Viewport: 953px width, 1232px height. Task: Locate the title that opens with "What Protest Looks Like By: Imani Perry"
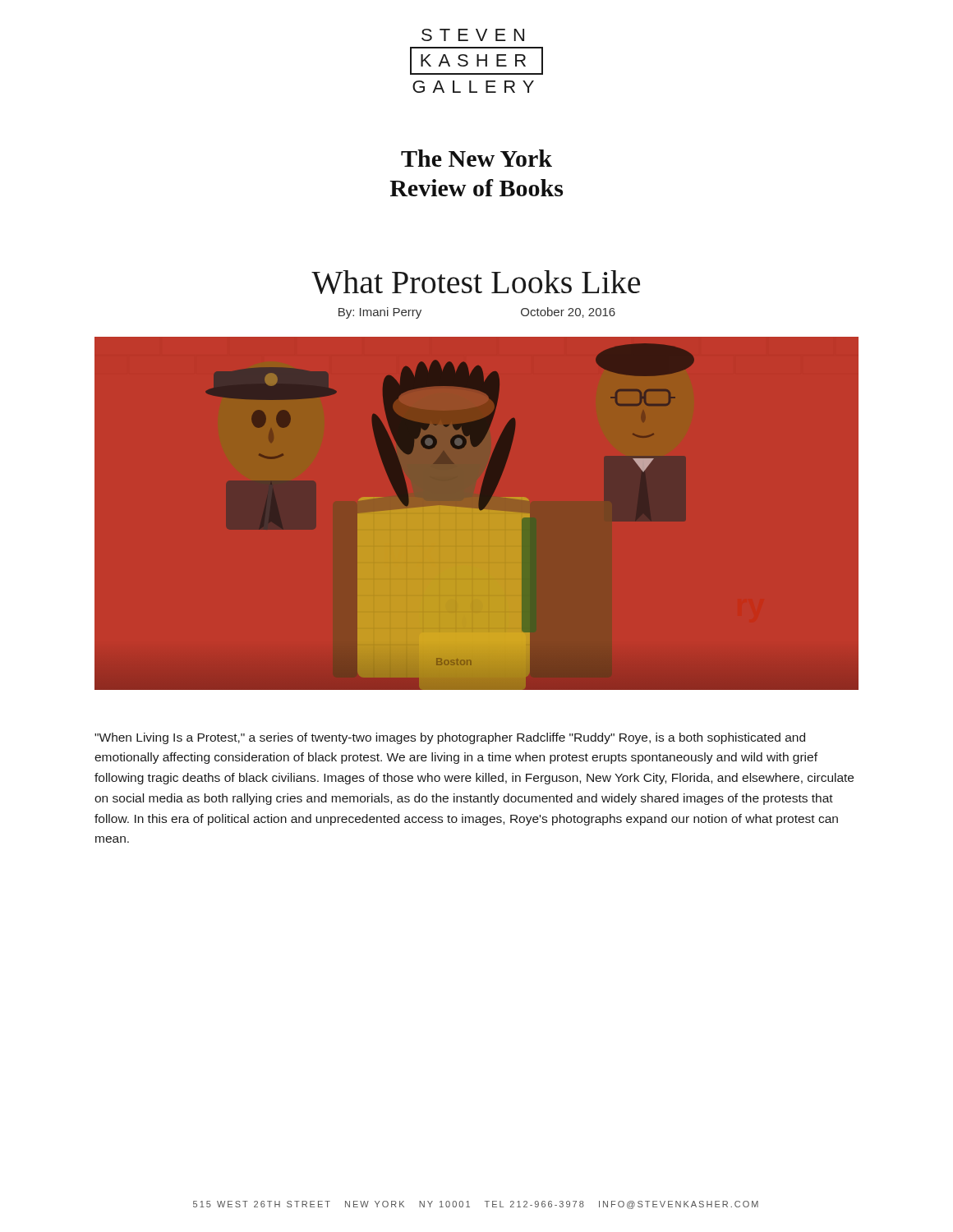coord(476,291)
